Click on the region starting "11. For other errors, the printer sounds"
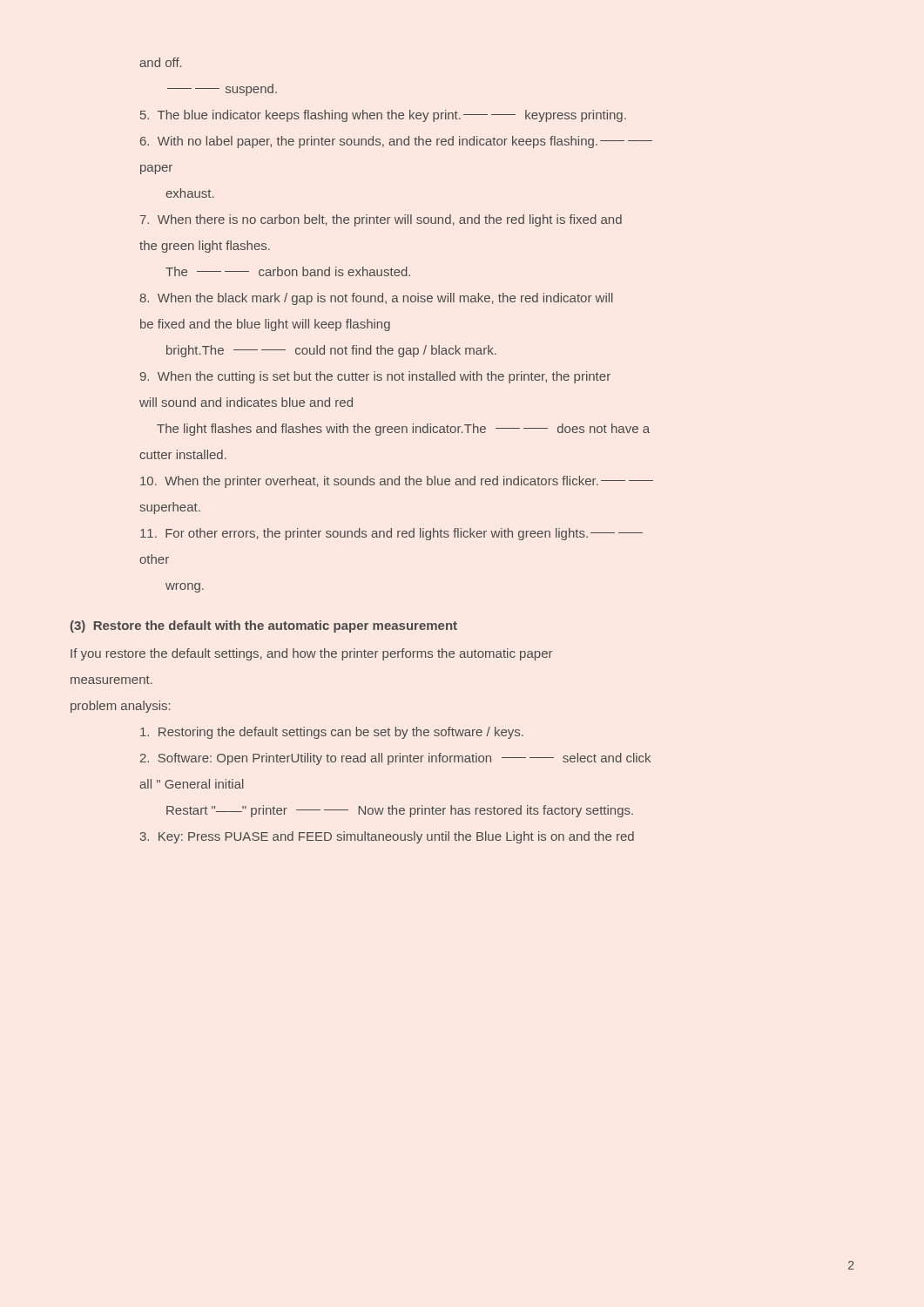 coord(391,533)
